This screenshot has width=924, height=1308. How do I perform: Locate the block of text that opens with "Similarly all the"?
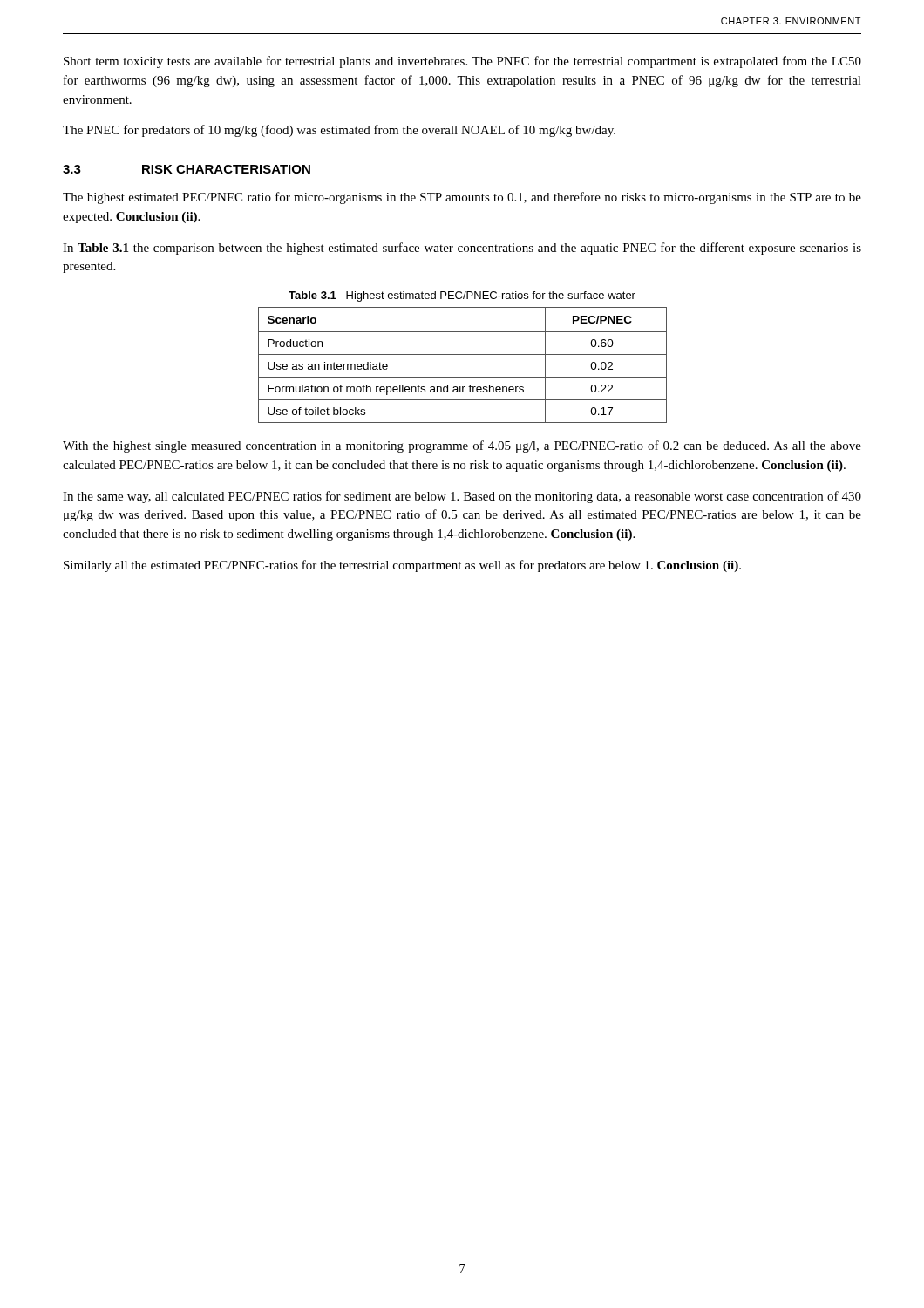pos(462,566)
